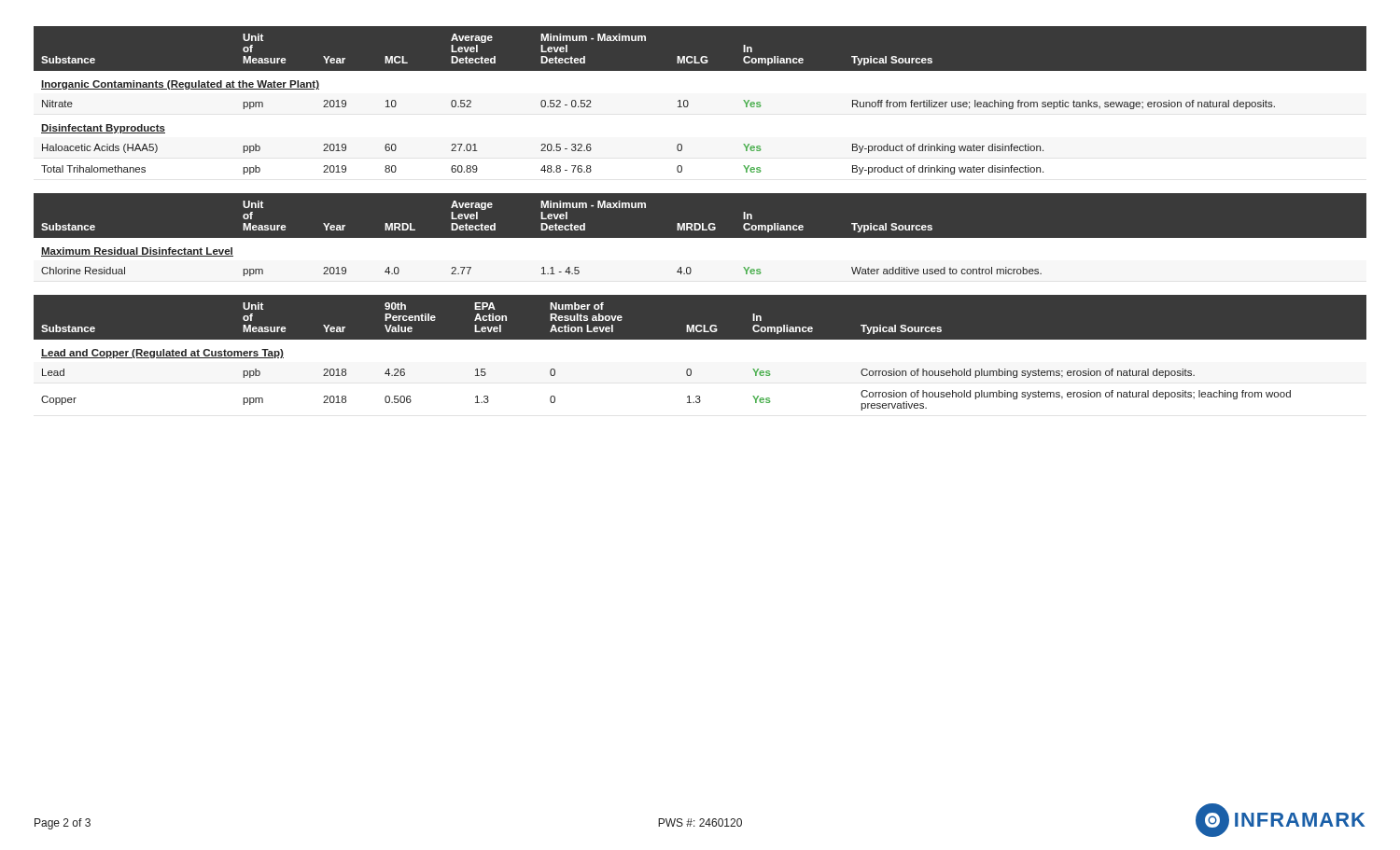Click on the table containing "Haloacetic Acids (HAA5)"

700,103
